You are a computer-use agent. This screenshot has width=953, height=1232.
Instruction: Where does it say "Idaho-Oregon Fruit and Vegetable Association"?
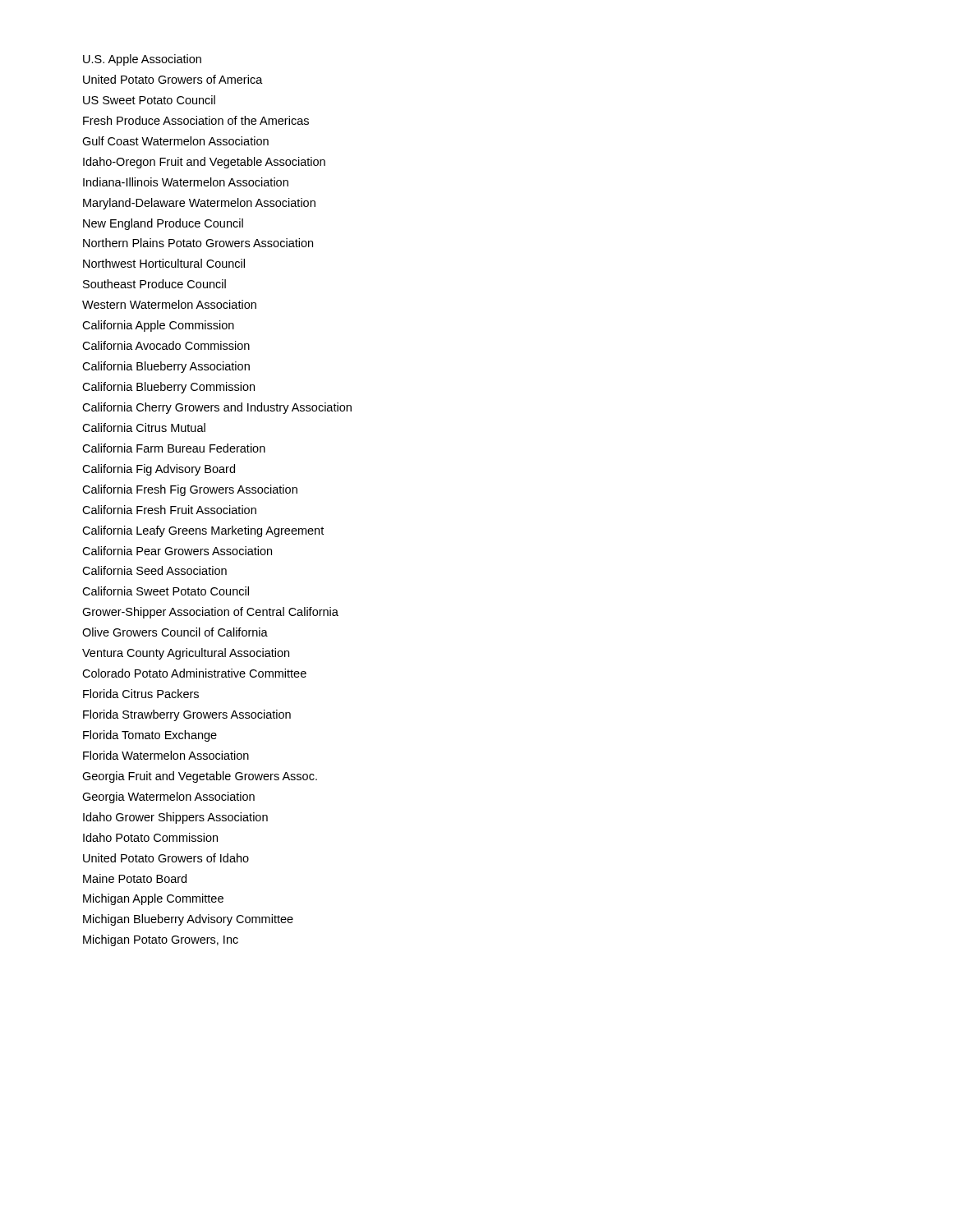pyautogui.click(x=204, y=162)
